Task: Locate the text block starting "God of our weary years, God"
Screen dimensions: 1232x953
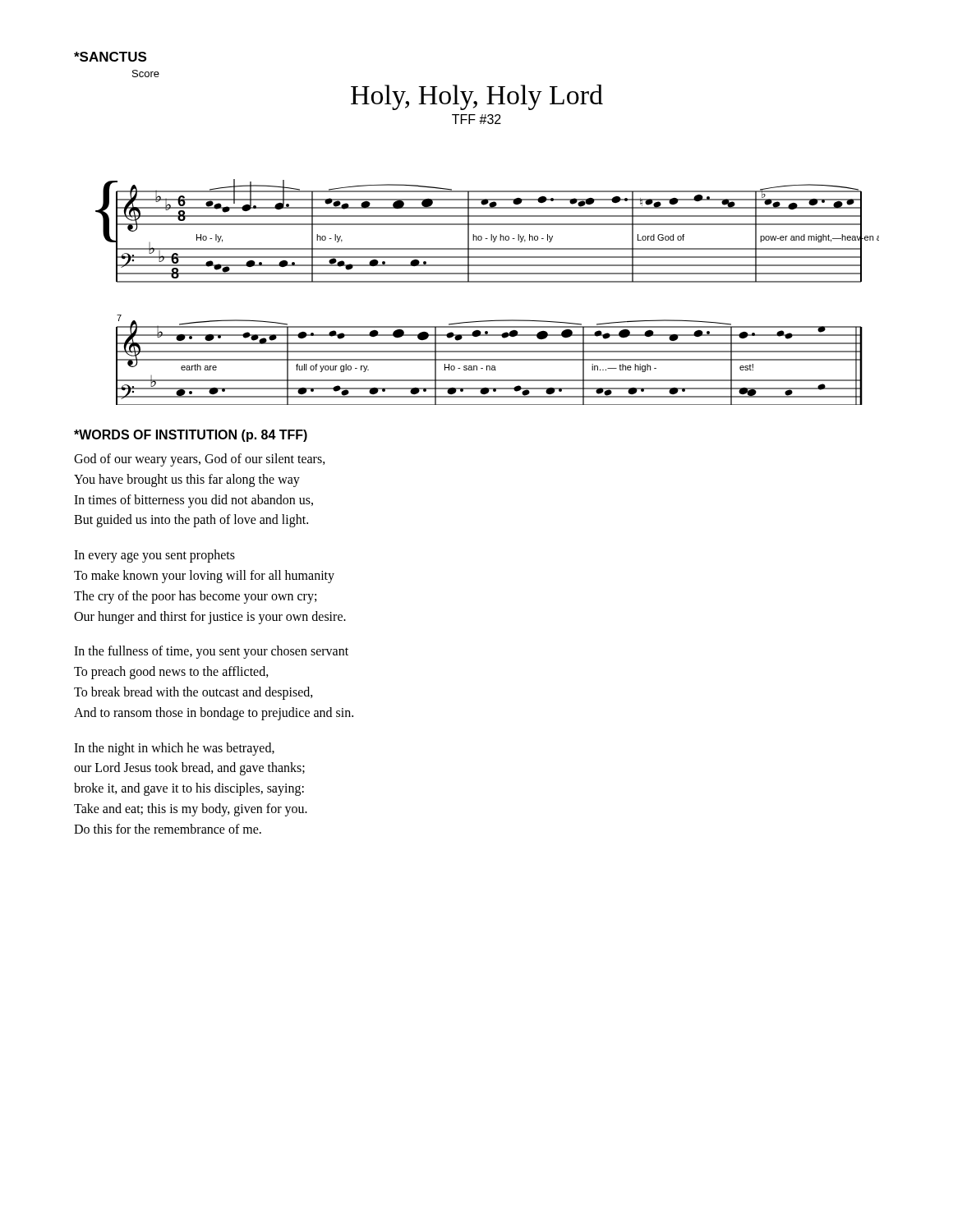Action: (200, 460)
